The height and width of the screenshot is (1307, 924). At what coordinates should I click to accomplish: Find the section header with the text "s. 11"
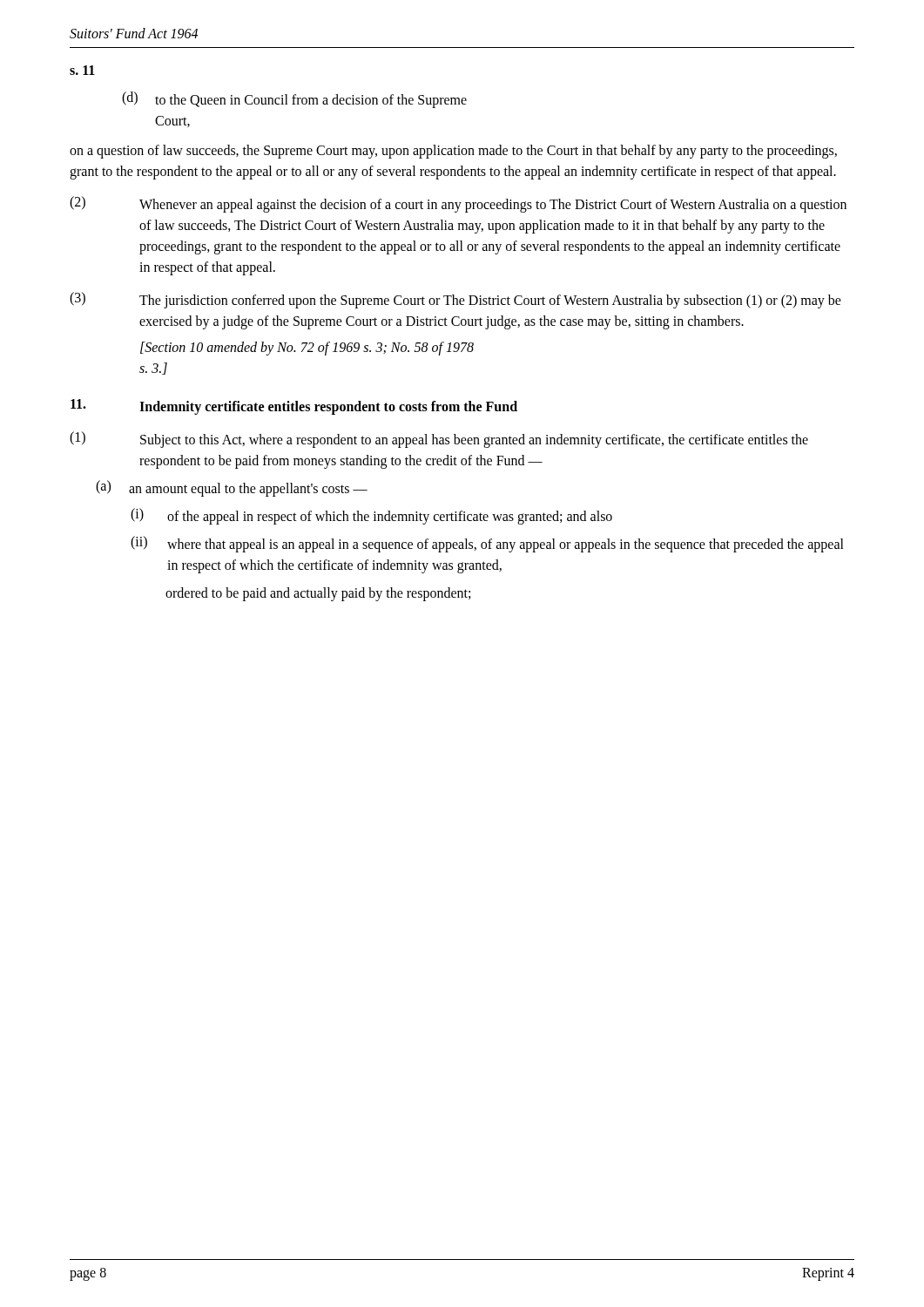[x=82, y=70]
